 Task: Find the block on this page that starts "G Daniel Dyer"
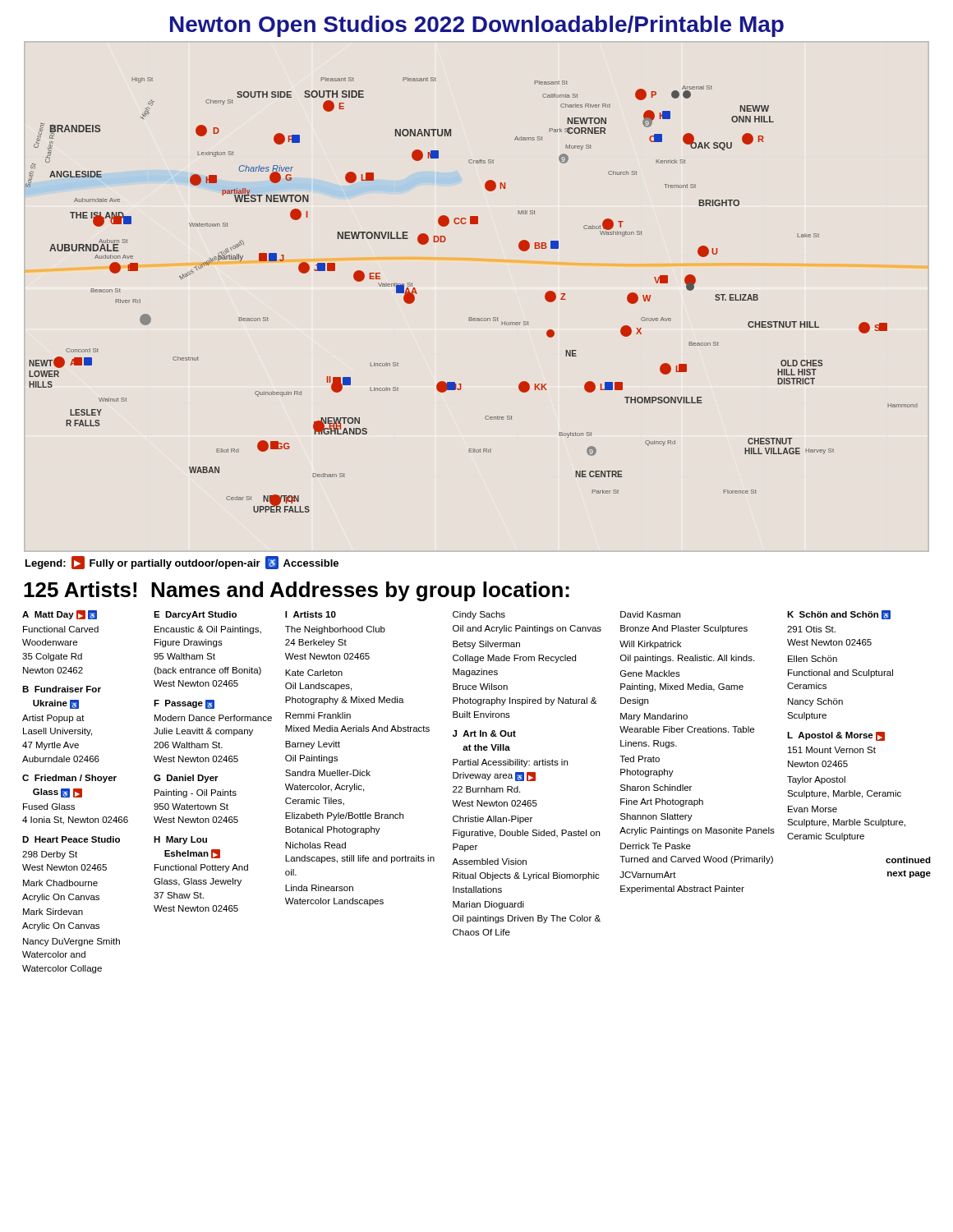tap(213, 799)
